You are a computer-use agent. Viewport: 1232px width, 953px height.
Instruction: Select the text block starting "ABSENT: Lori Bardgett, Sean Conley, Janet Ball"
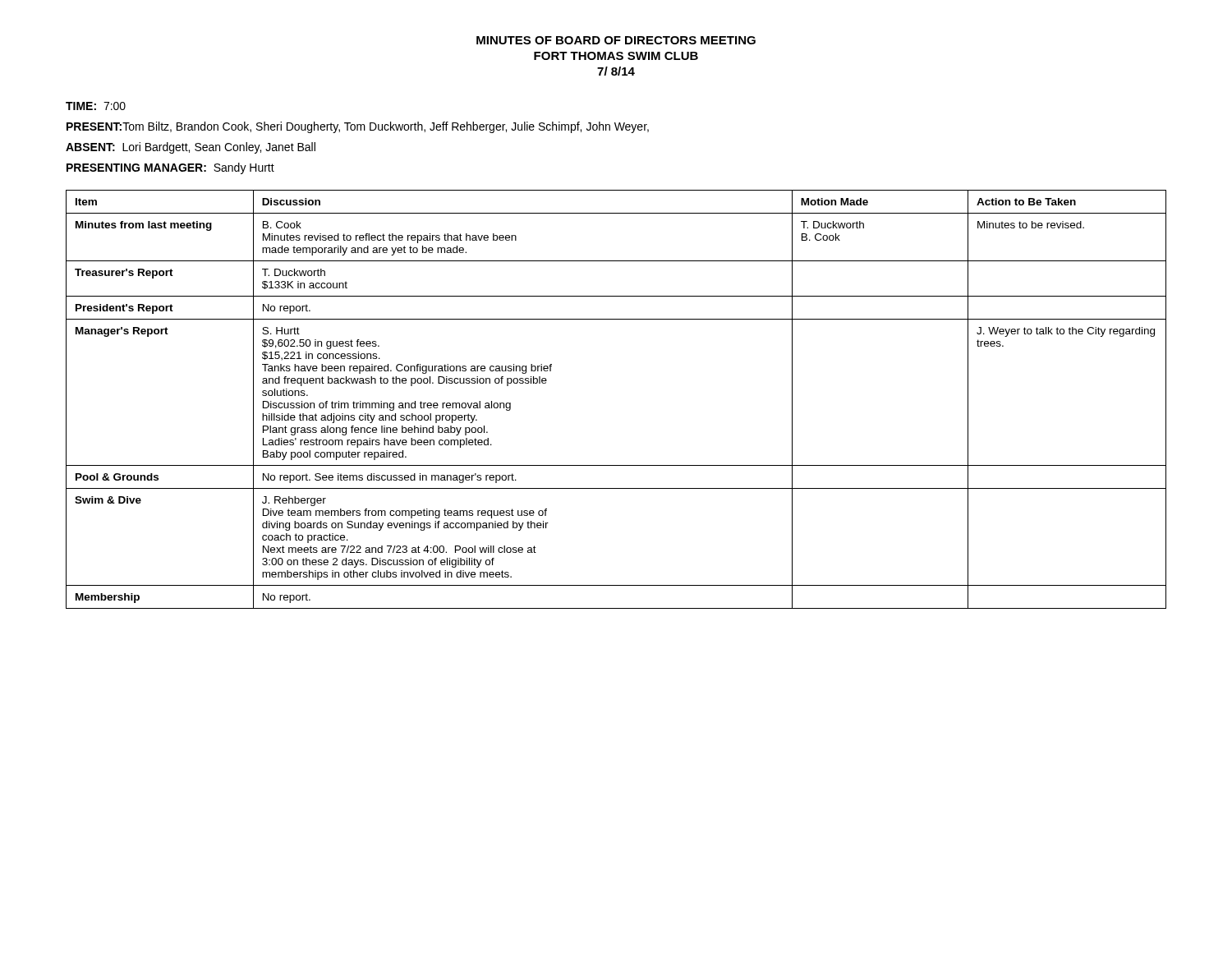191,147
